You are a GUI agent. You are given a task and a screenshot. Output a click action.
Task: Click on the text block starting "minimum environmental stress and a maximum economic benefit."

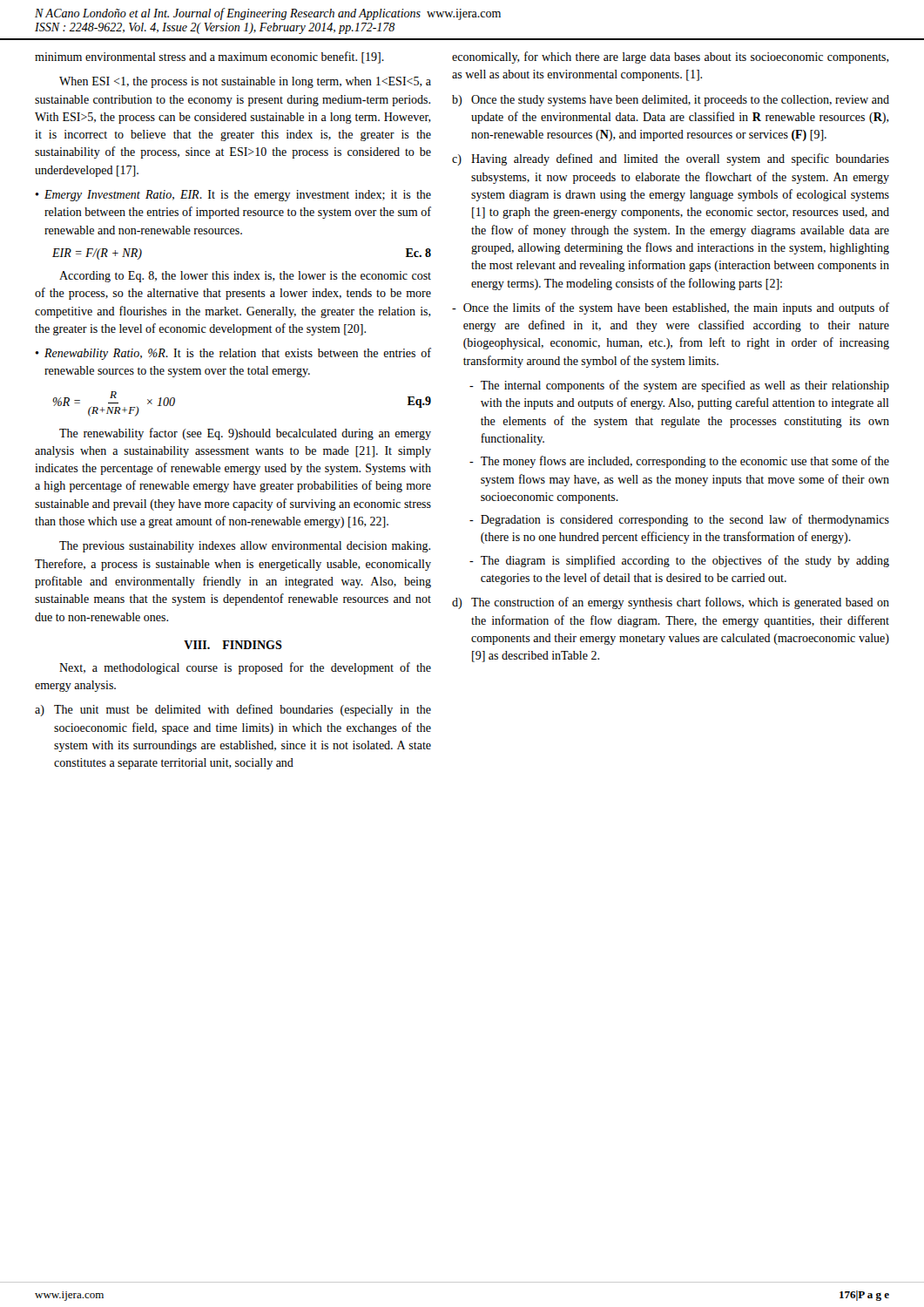pos(210,57)
